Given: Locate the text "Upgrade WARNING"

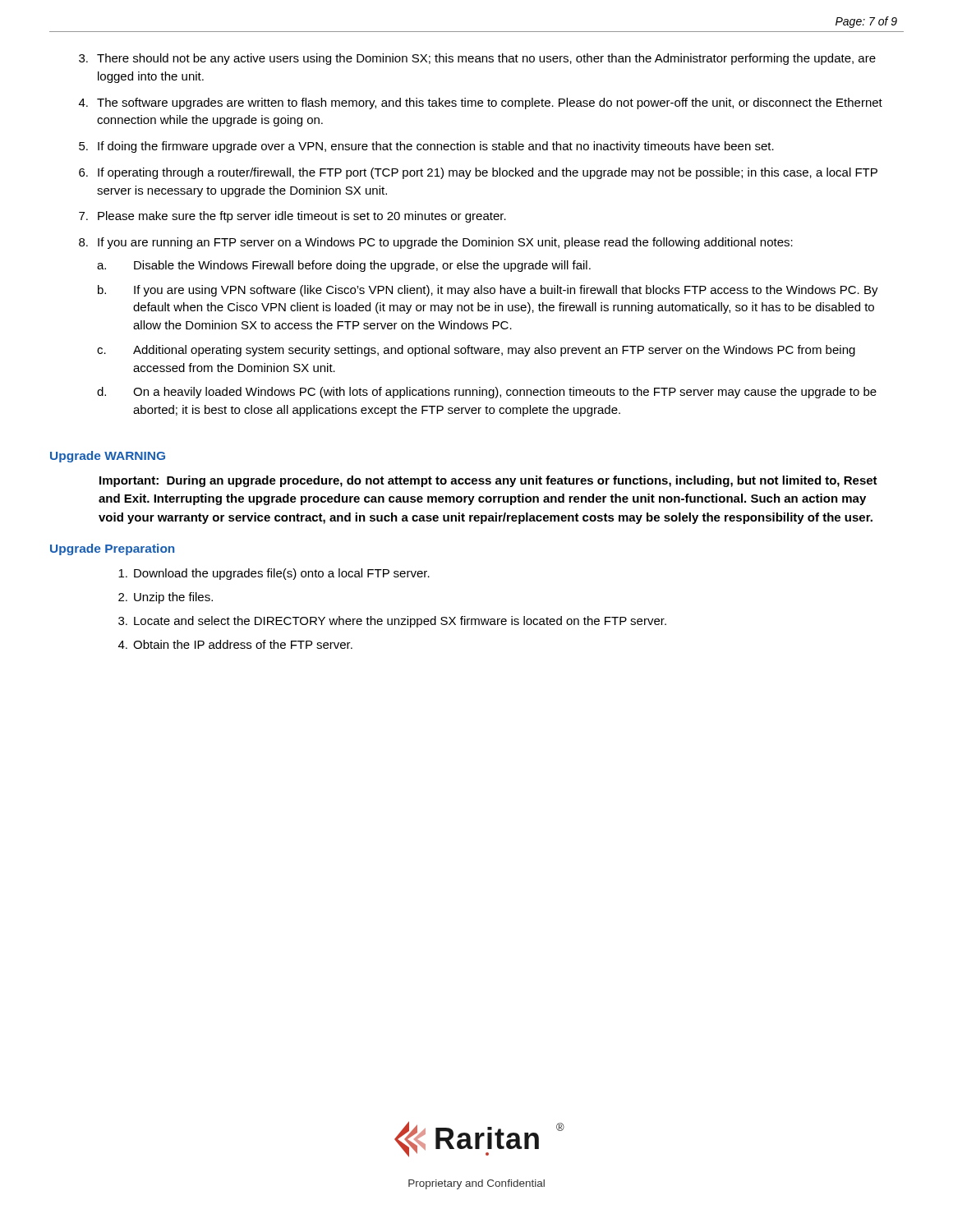Looking at the screenshot, I should pos(108,455).
